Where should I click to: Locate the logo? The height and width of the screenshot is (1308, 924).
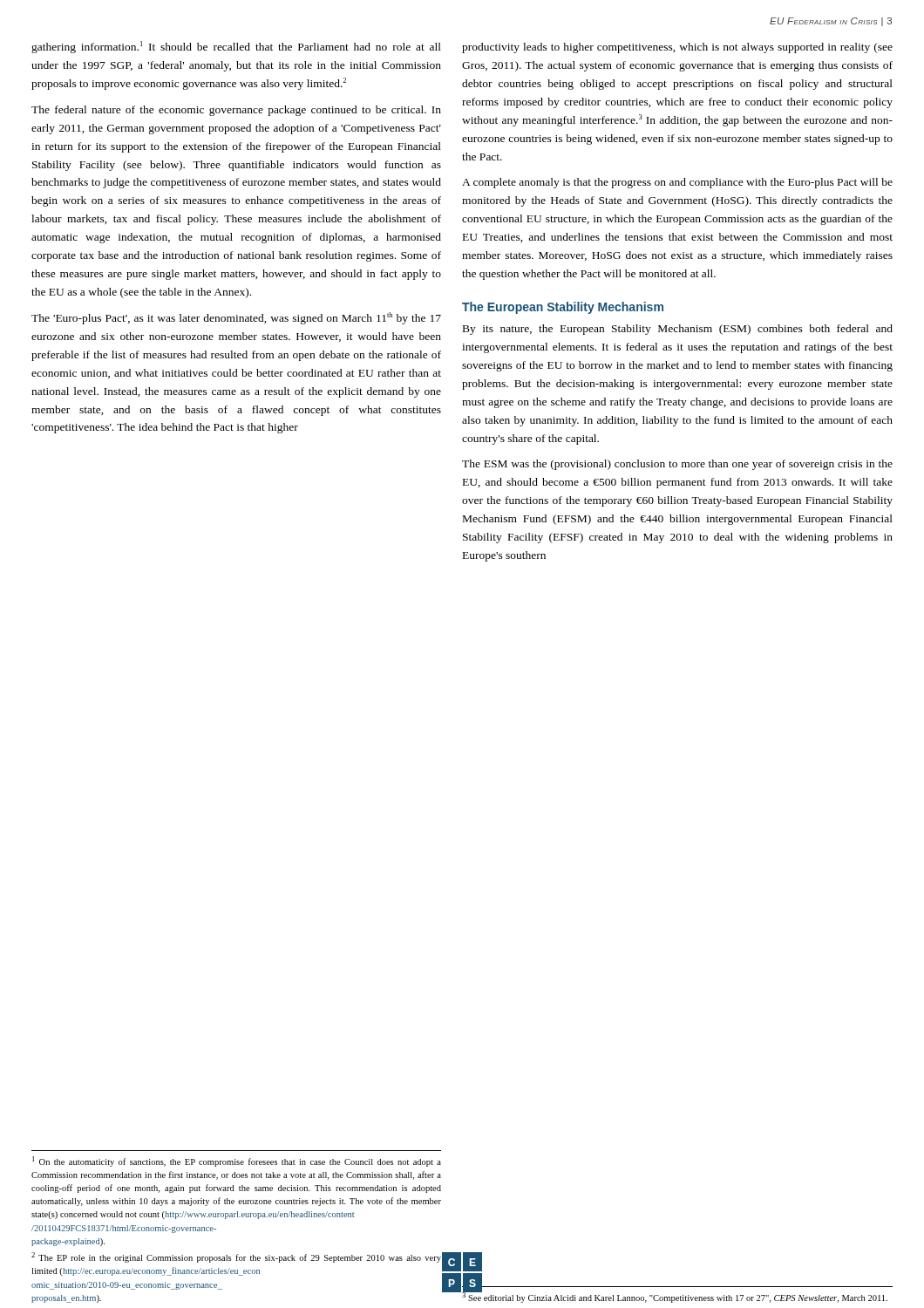tap(462, 1274)
